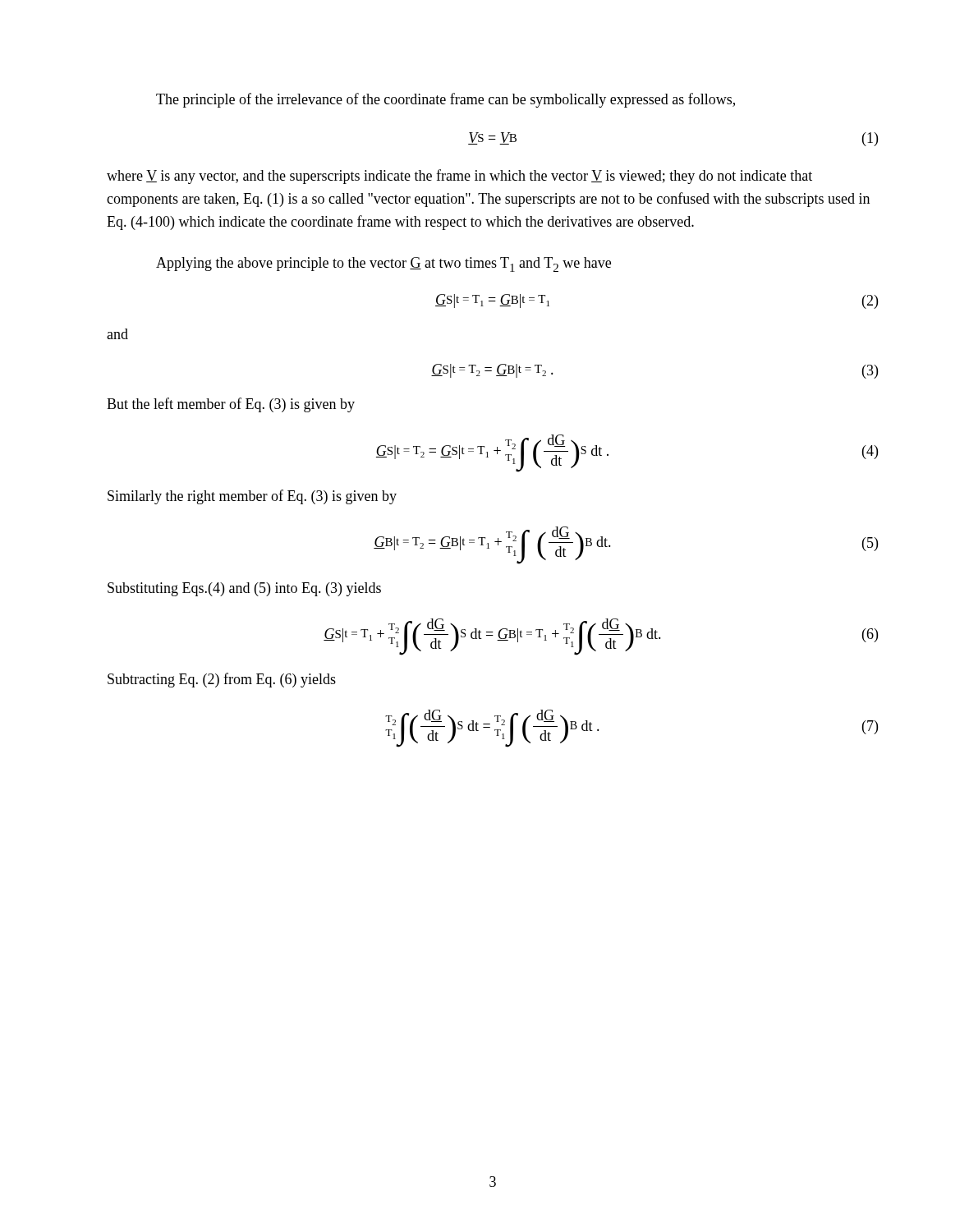Locate the passage starting "GS|t = T2 = GB|t = T2"
The height and width of the screenshot is (1232, 969).
coord(493,370)
